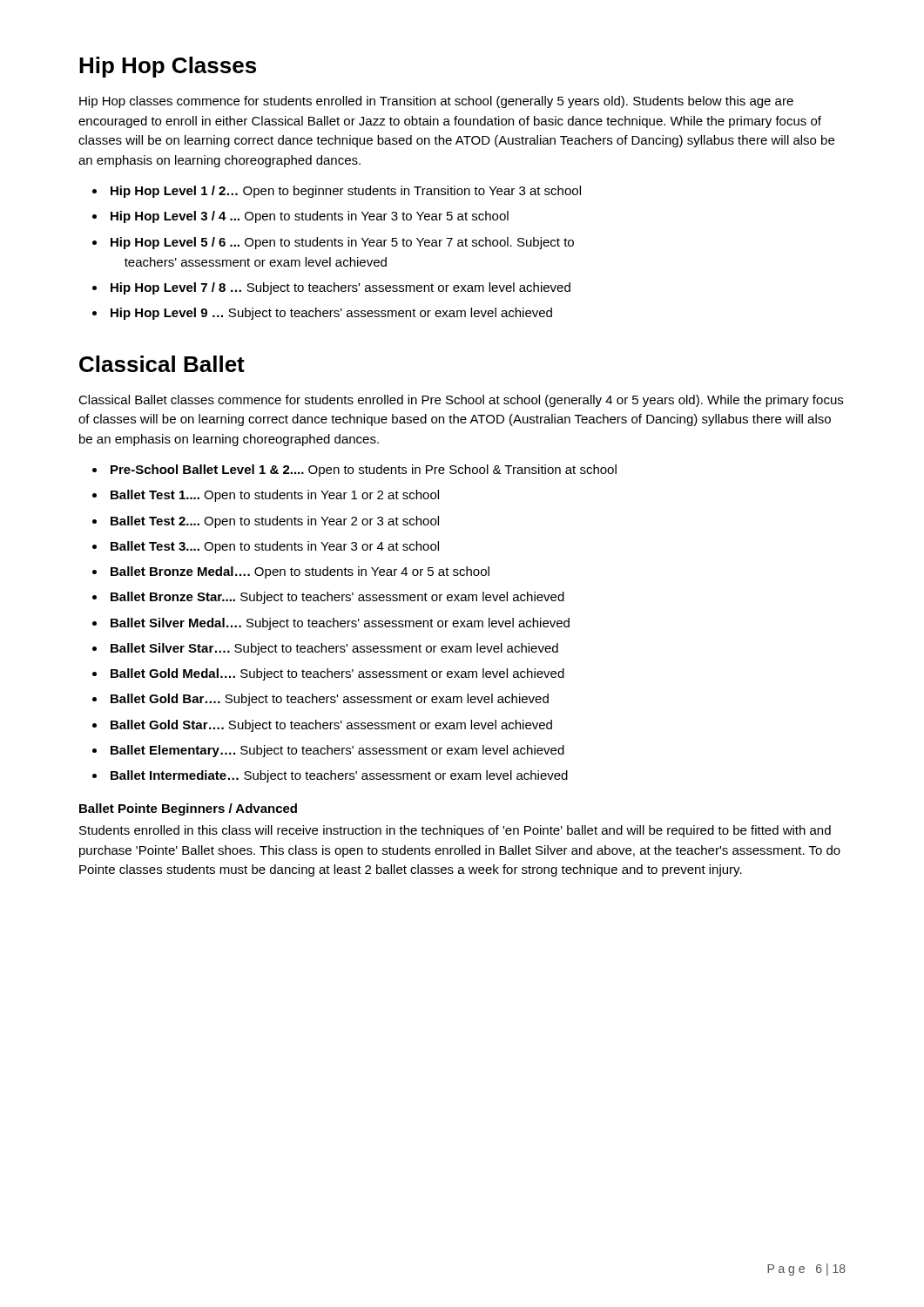
Task: Point to the block starting "Ballet Gold Bar…. Subject to teachers' assessment or"
Action: [x=330, y=699]
